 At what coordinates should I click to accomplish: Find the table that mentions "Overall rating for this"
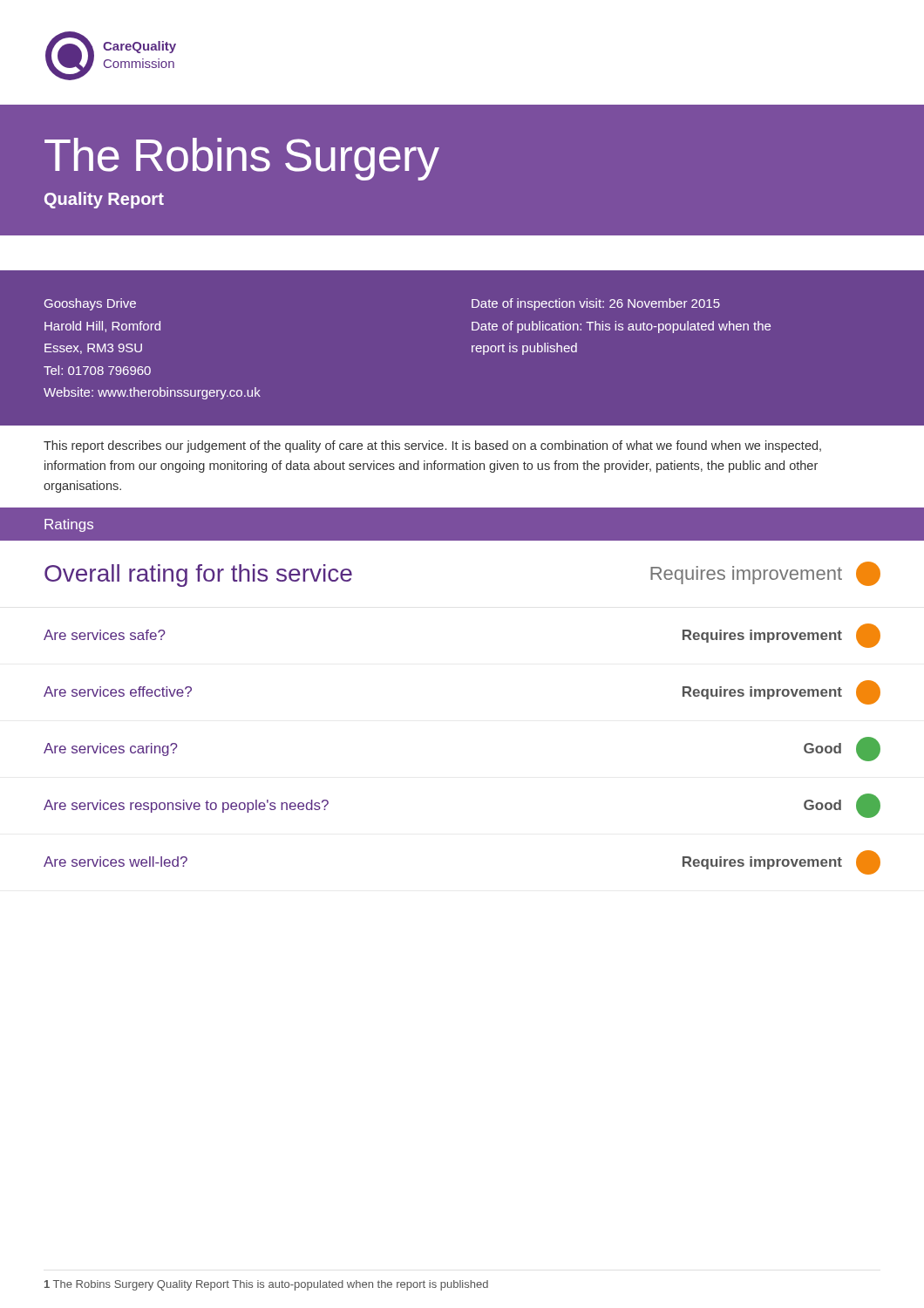pyautogui.click(x=462, y=716)
